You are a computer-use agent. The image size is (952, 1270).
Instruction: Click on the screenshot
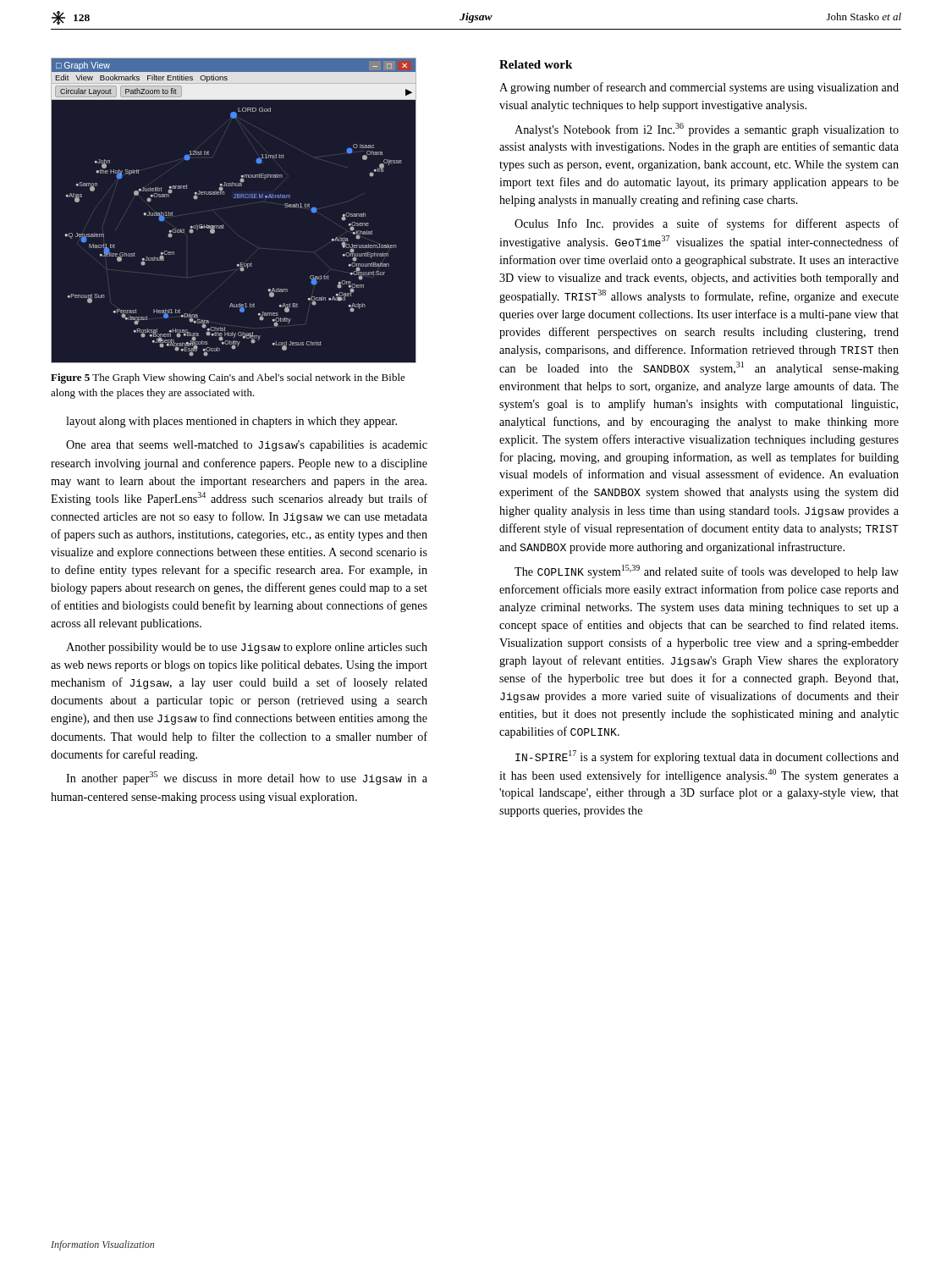tap(245, 210)
